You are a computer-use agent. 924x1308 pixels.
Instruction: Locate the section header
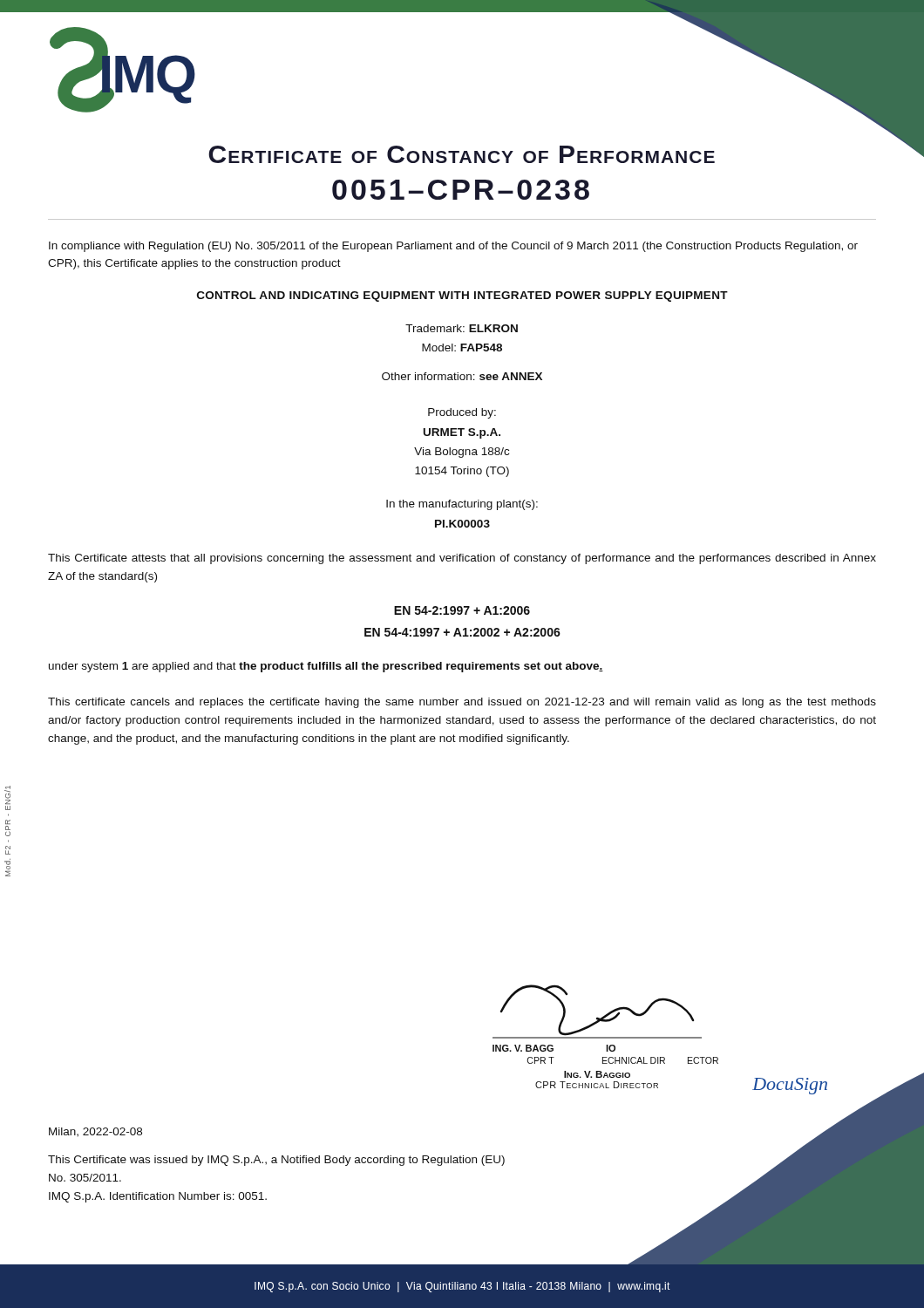point(462,295)
